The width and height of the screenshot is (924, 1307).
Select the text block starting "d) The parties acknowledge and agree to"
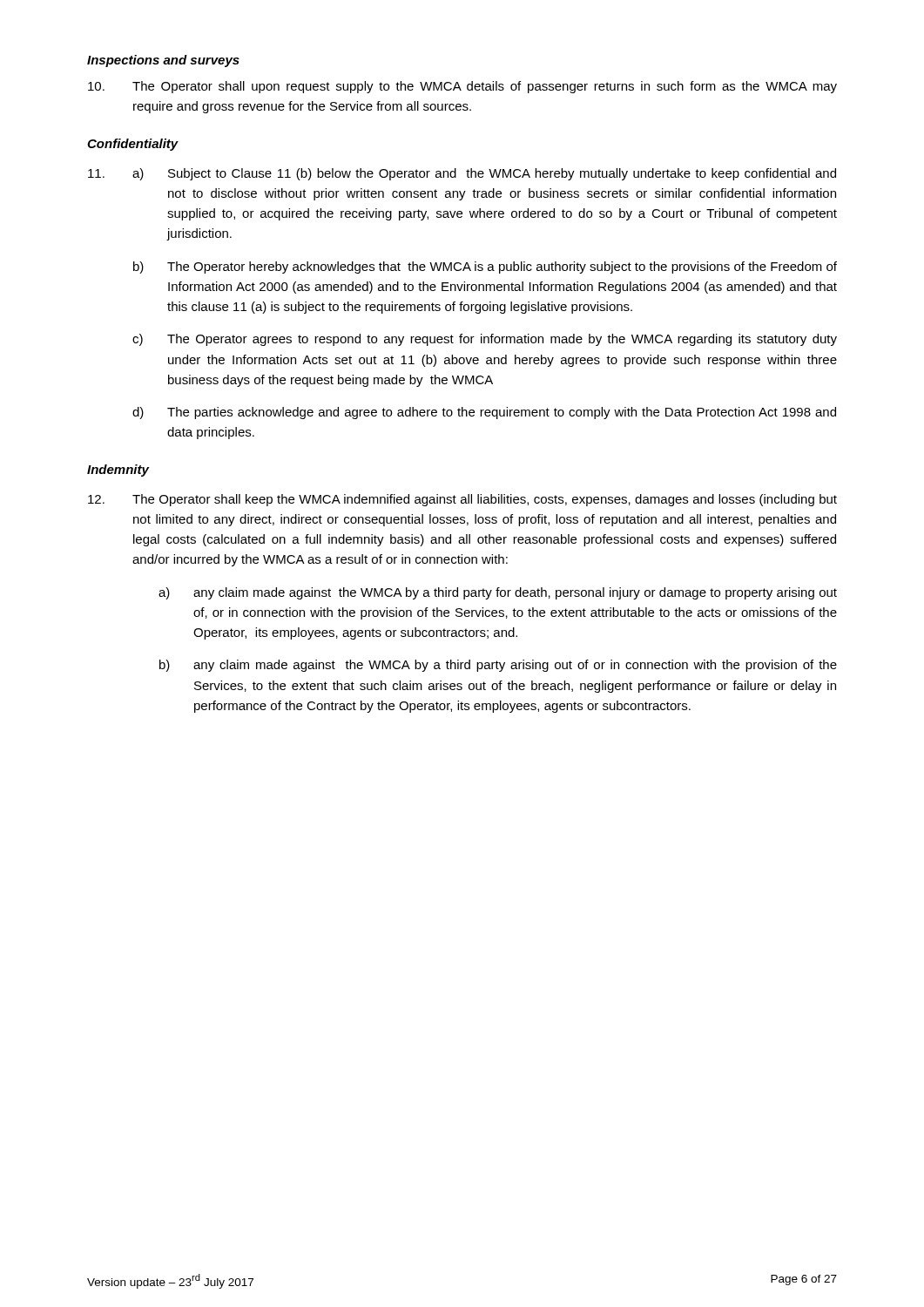coord(462,422)
